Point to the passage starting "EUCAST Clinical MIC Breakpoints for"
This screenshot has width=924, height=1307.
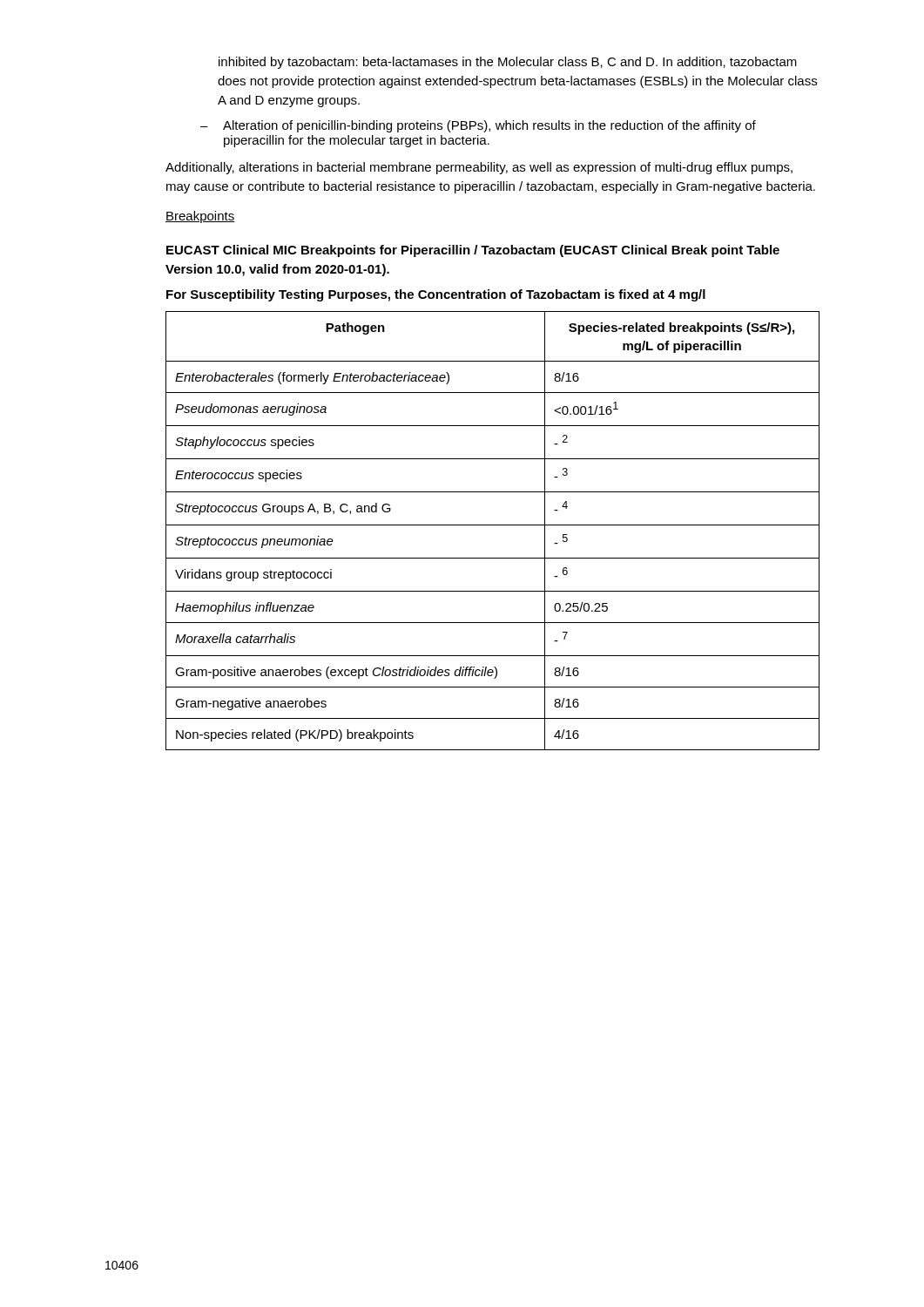pos(473,259)
